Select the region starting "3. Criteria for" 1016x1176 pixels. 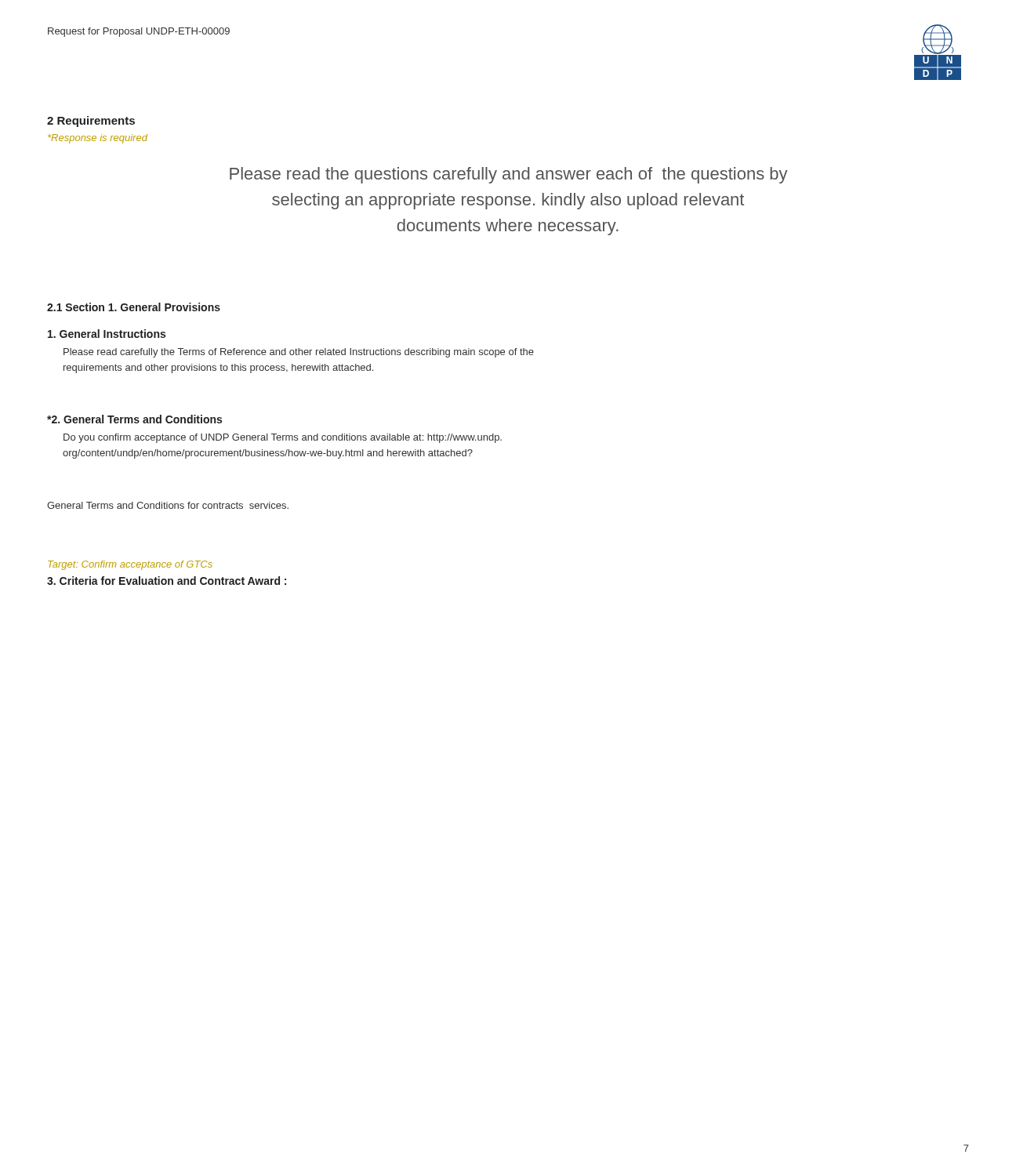pos(167,581)
